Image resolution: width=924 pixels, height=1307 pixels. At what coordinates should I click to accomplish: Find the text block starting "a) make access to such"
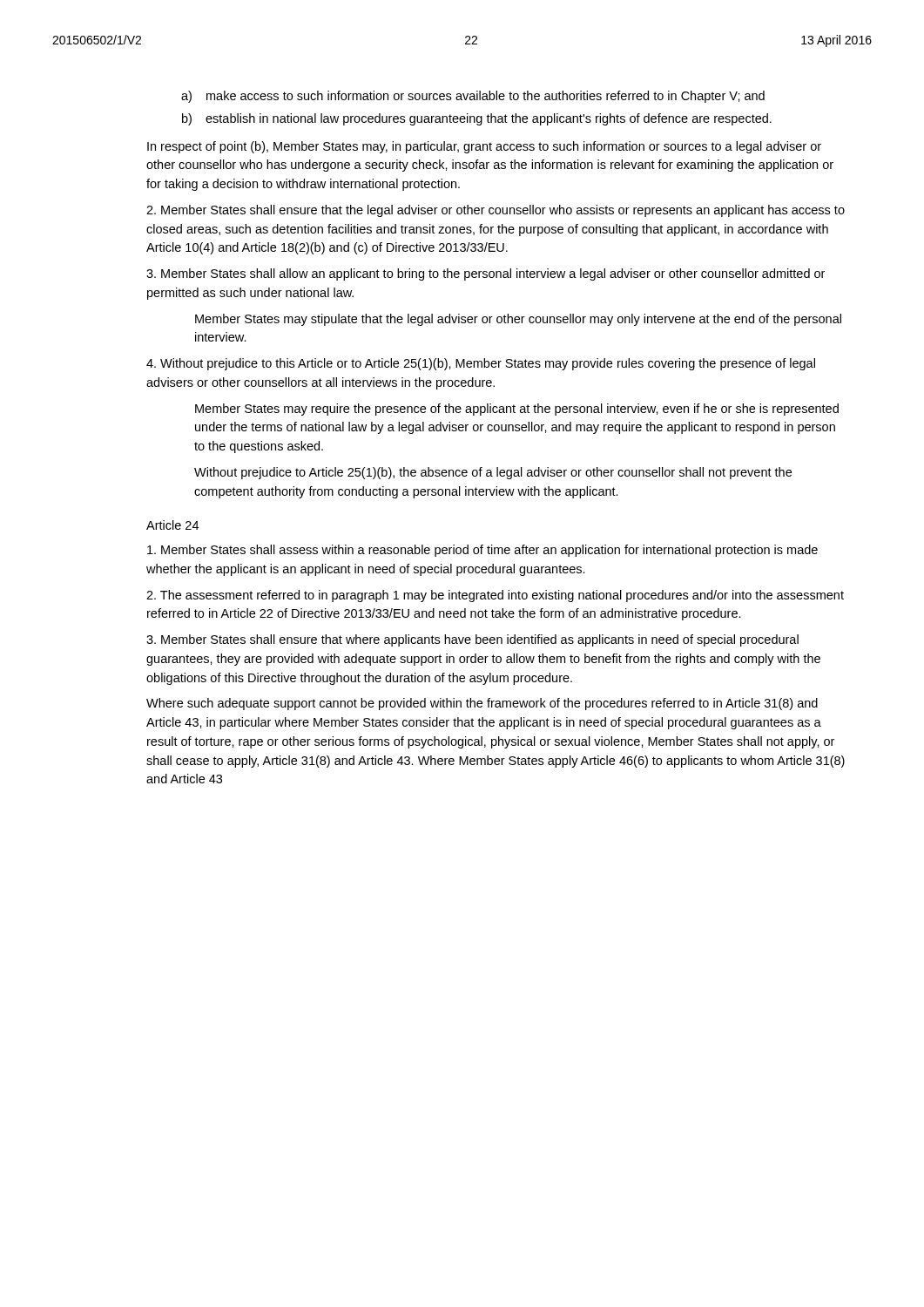pyautogui.click(x=513, y=97)
